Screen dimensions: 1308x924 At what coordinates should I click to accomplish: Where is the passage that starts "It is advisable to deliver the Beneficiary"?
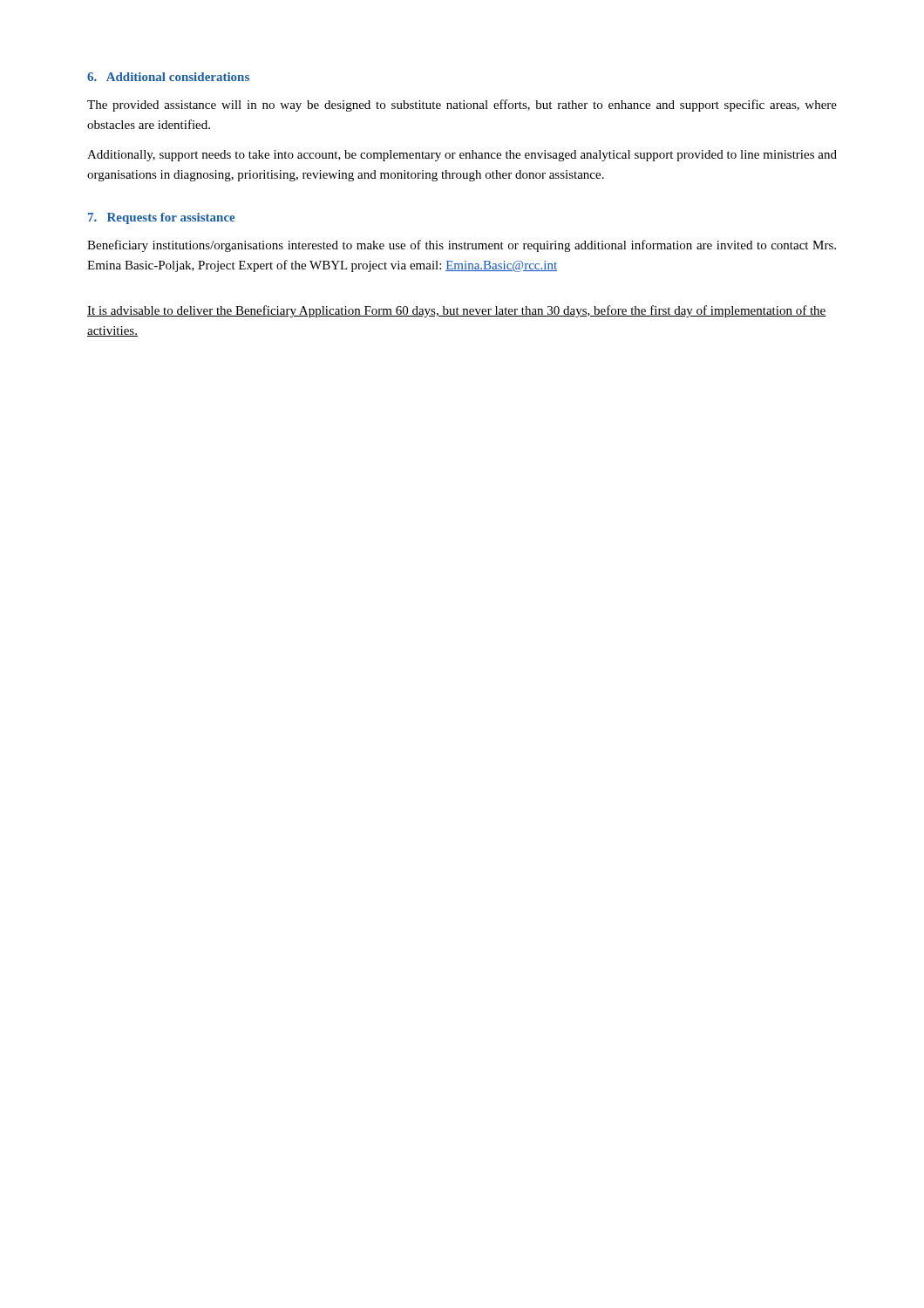[456, 320]
